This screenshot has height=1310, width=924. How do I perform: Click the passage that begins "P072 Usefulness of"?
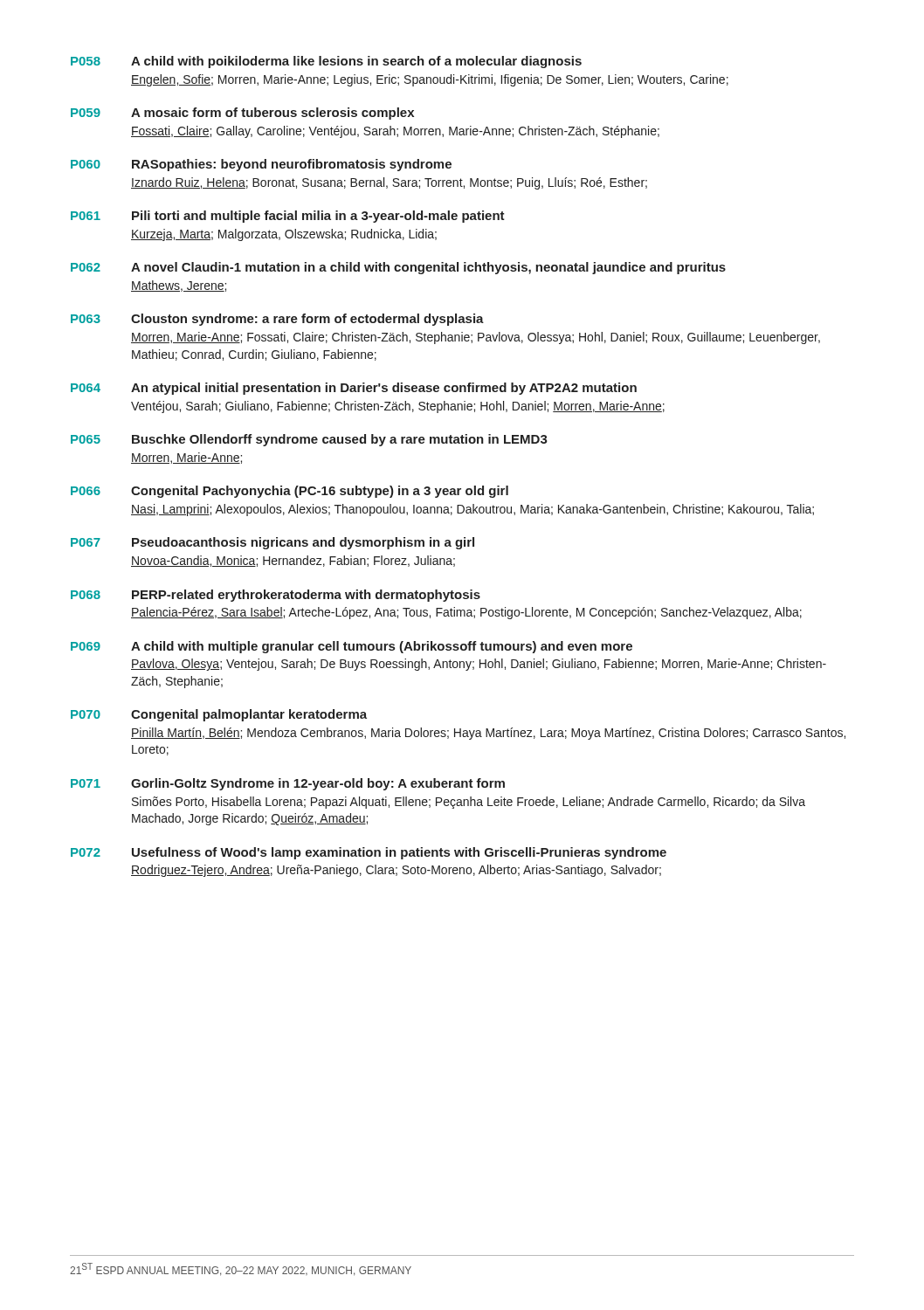(x=462, y=861)
